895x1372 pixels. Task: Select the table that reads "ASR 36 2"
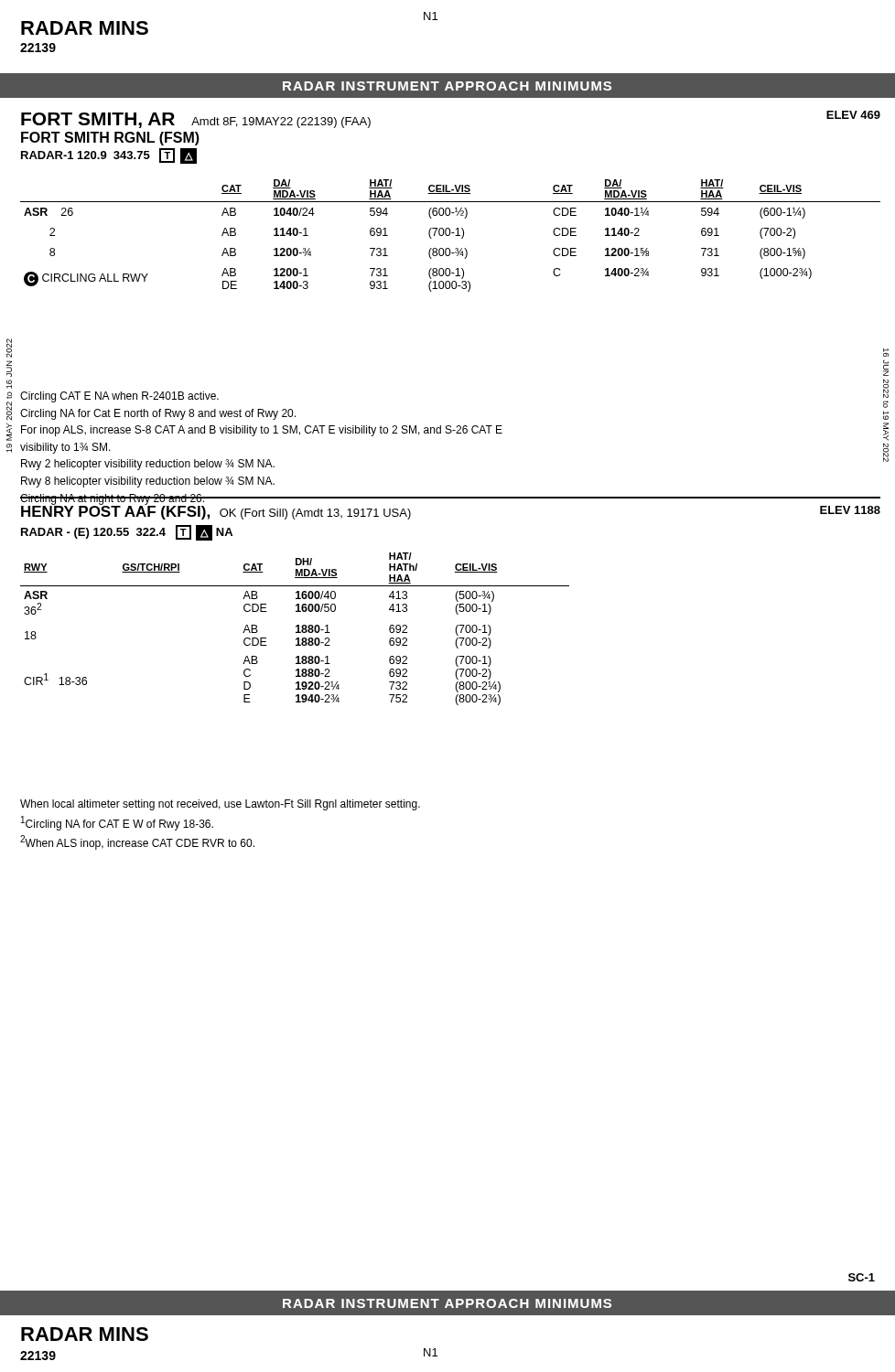pos(295,628)
